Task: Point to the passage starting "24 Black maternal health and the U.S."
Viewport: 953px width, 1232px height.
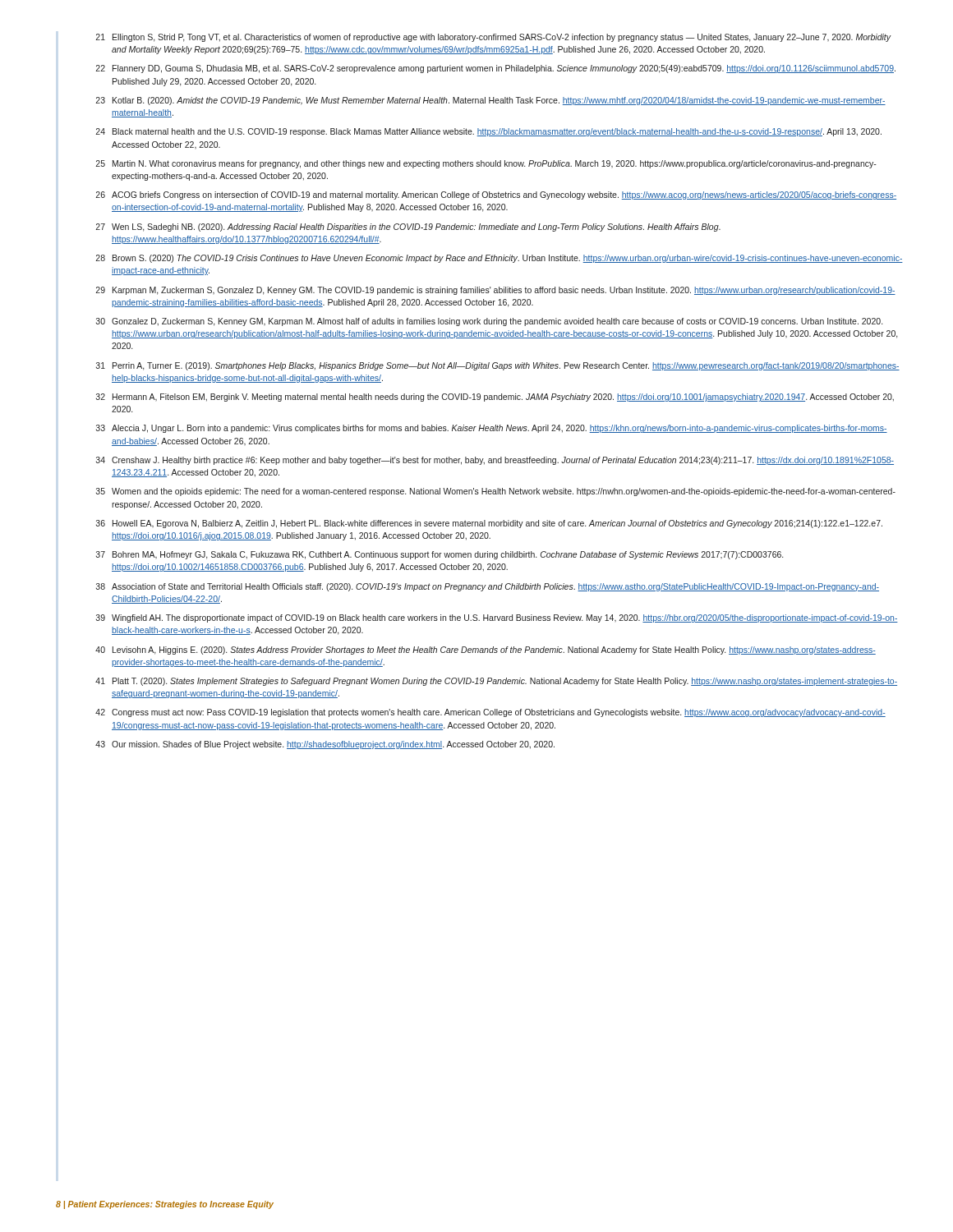Action: (x=489, y=138)
